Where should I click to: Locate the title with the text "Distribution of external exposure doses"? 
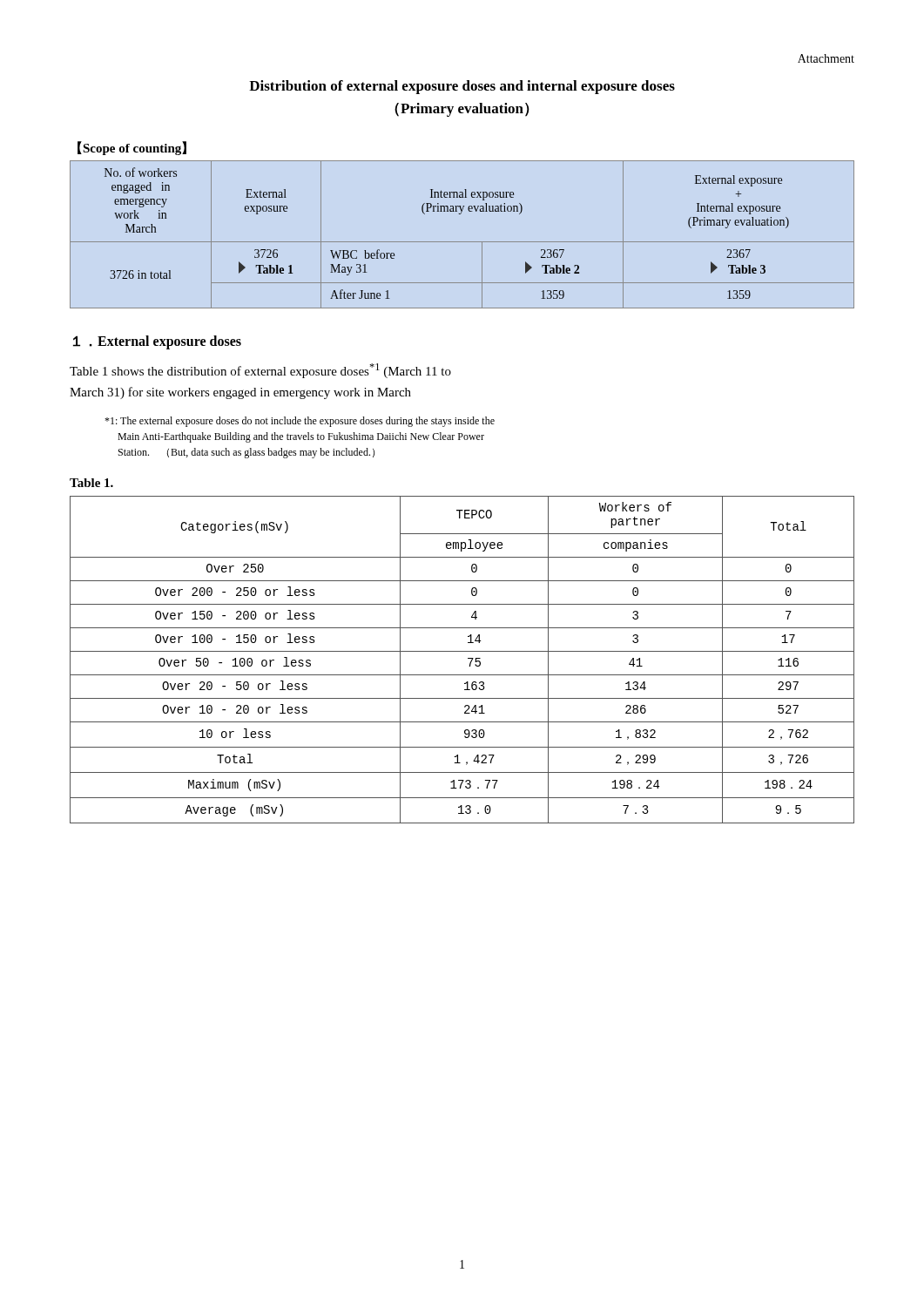coord(462,97)
